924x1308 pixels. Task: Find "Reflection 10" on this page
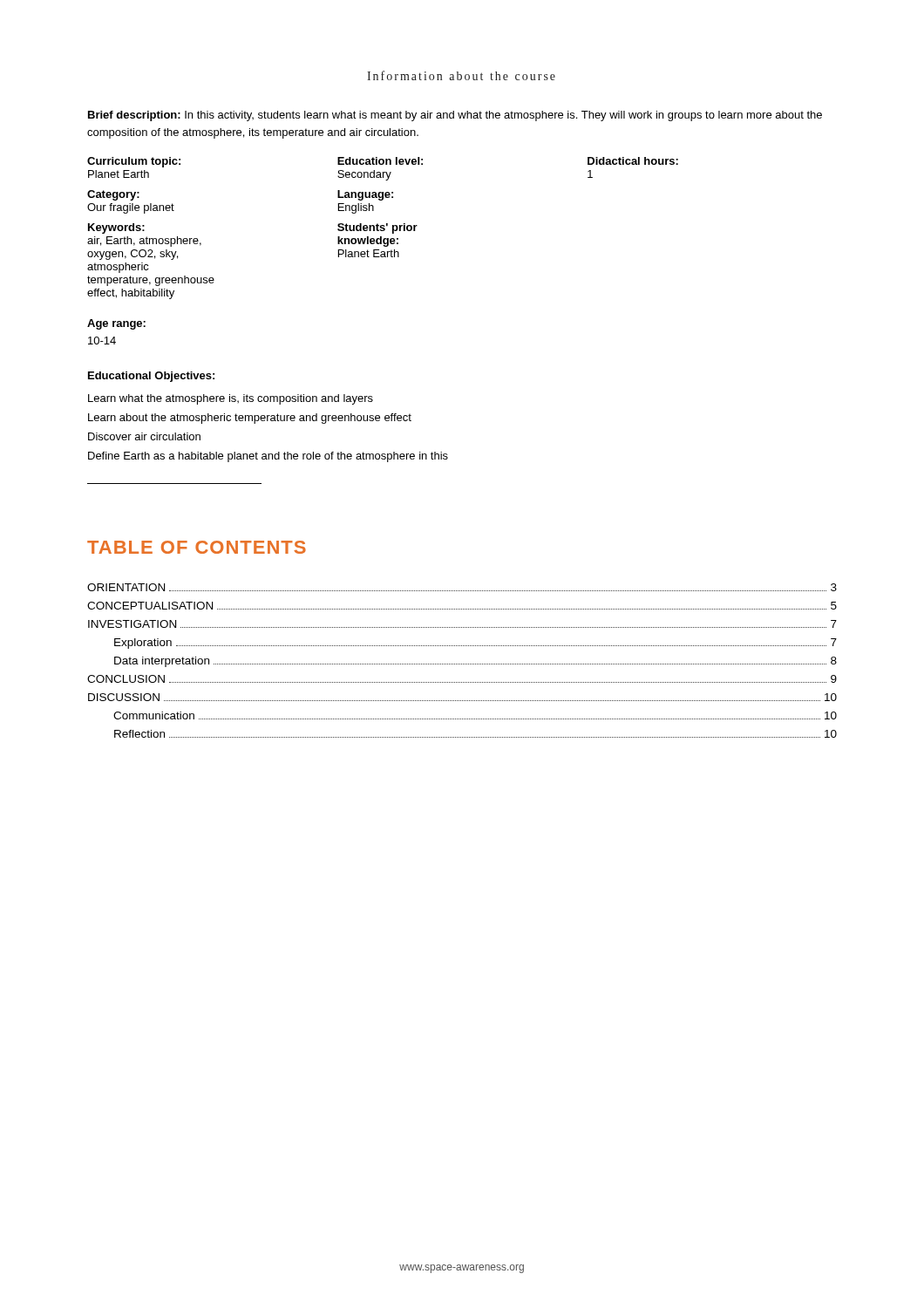pos(462,734)
